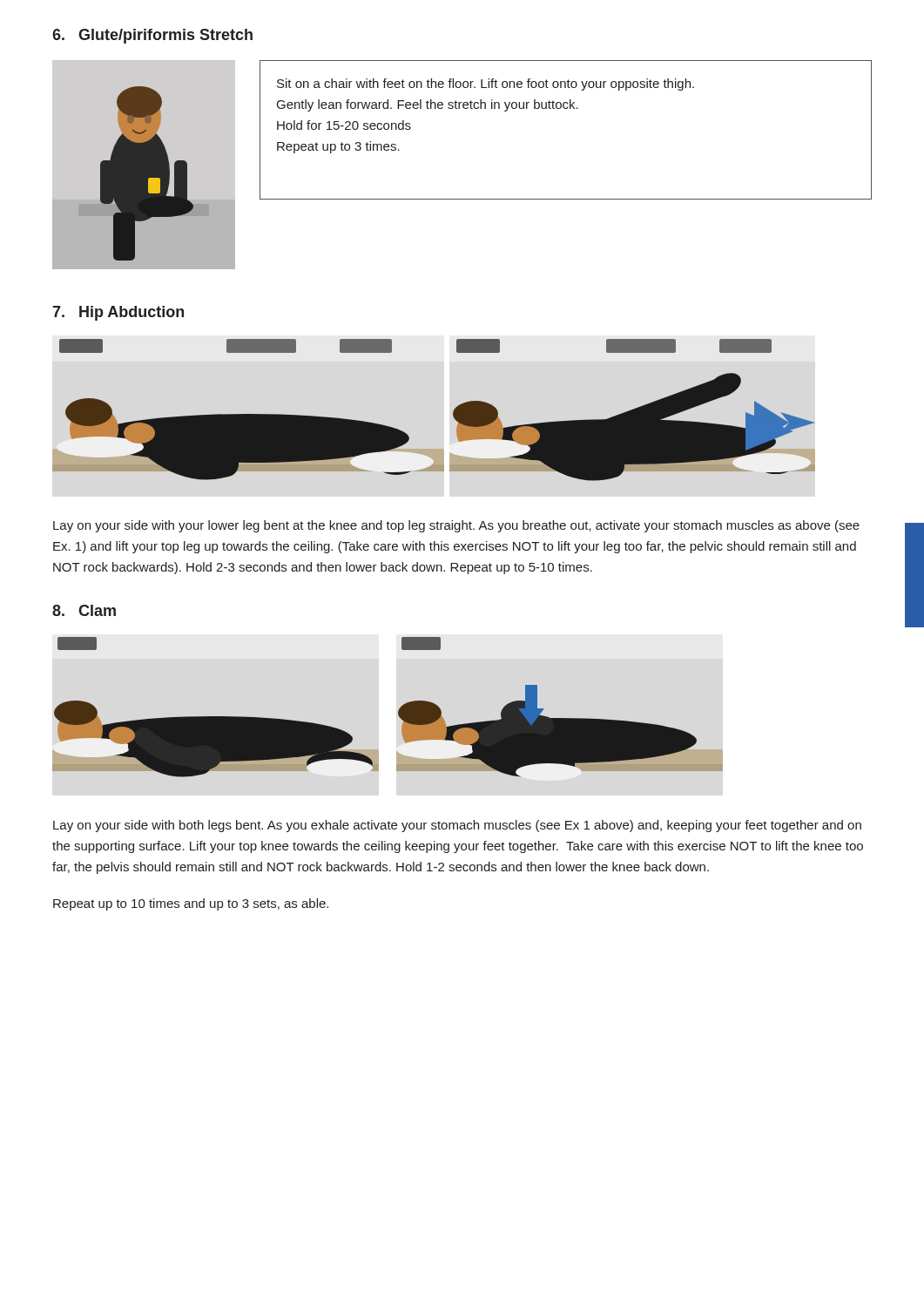Select the region starting "Repeat up to"
The width and height of the screenshot is (924, 1307).
[191, 903]
